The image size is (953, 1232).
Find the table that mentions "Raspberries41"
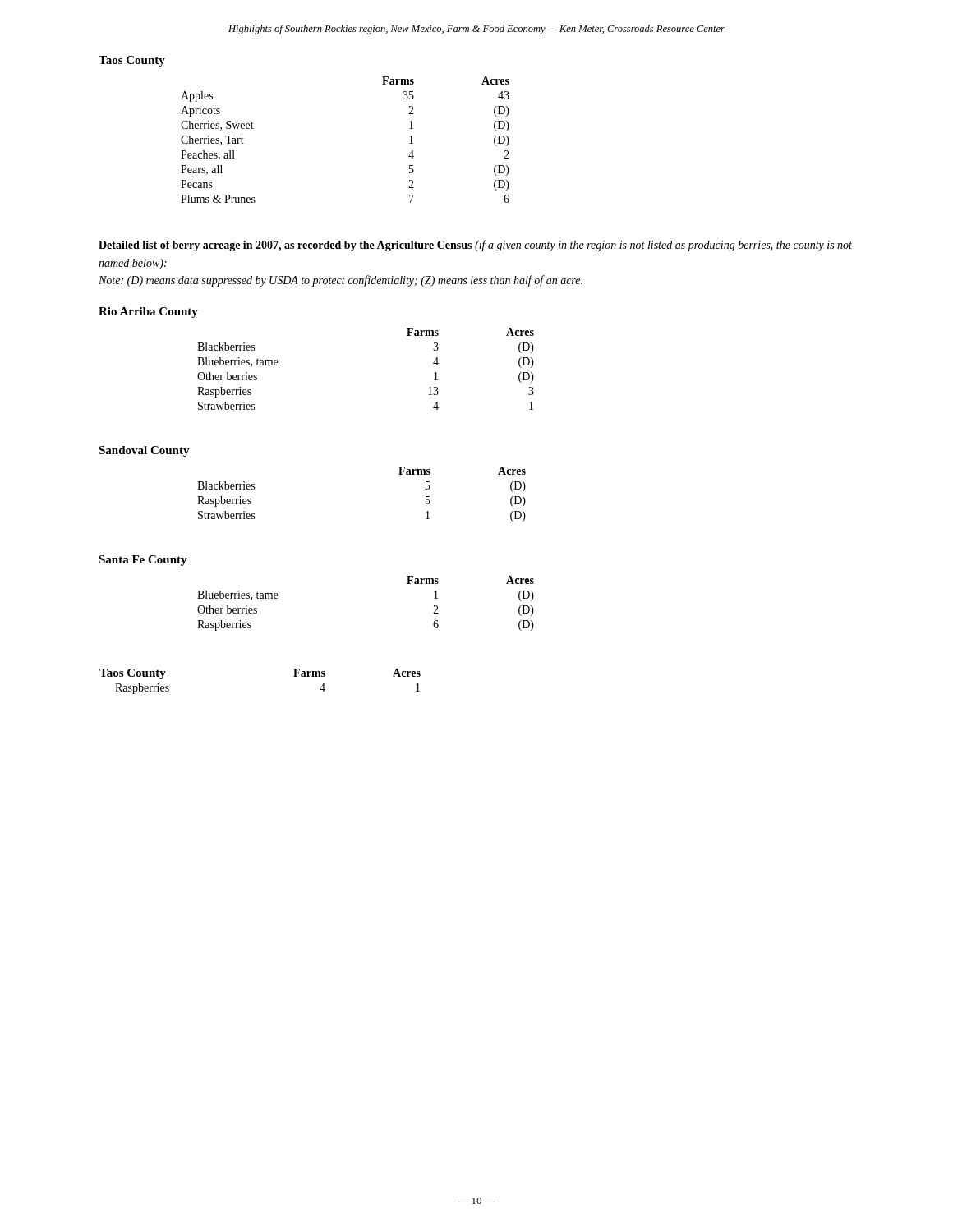click(263, 688)
